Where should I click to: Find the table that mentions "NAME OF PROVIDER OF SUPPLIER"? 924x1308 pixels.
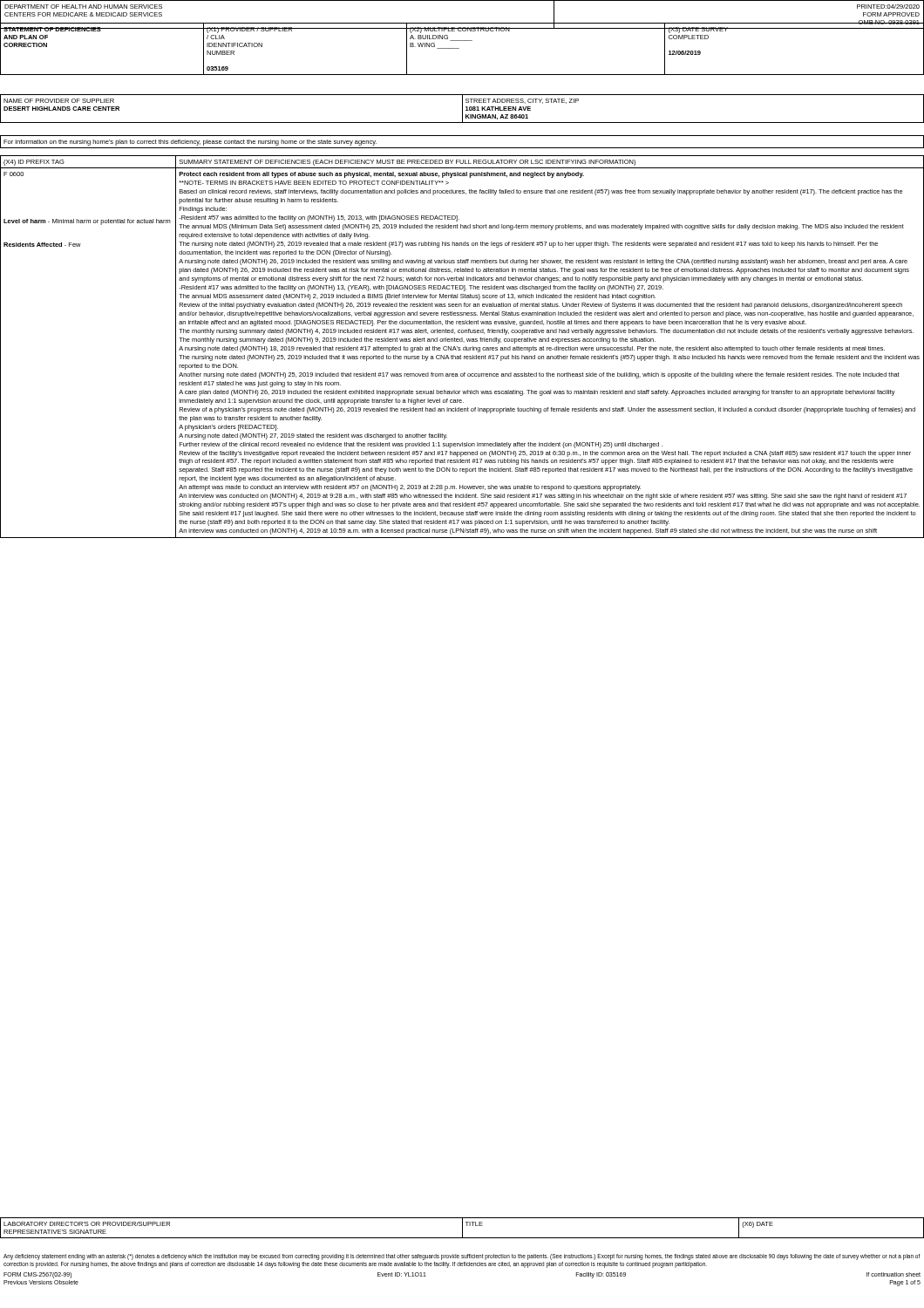point(462,109)
